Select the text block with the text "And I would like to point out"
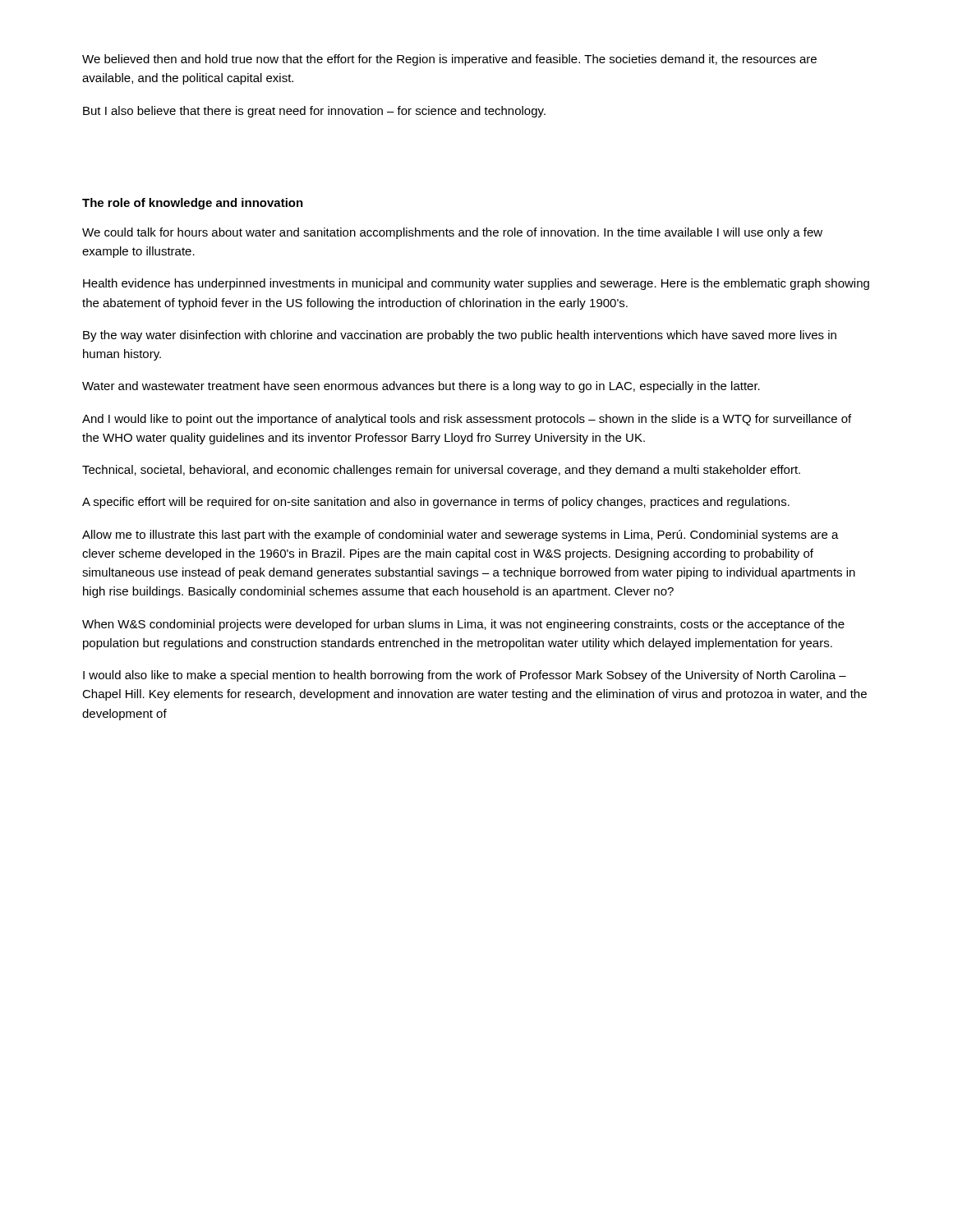This screenshot has height=1232, width=953. (x=470, y=428)
